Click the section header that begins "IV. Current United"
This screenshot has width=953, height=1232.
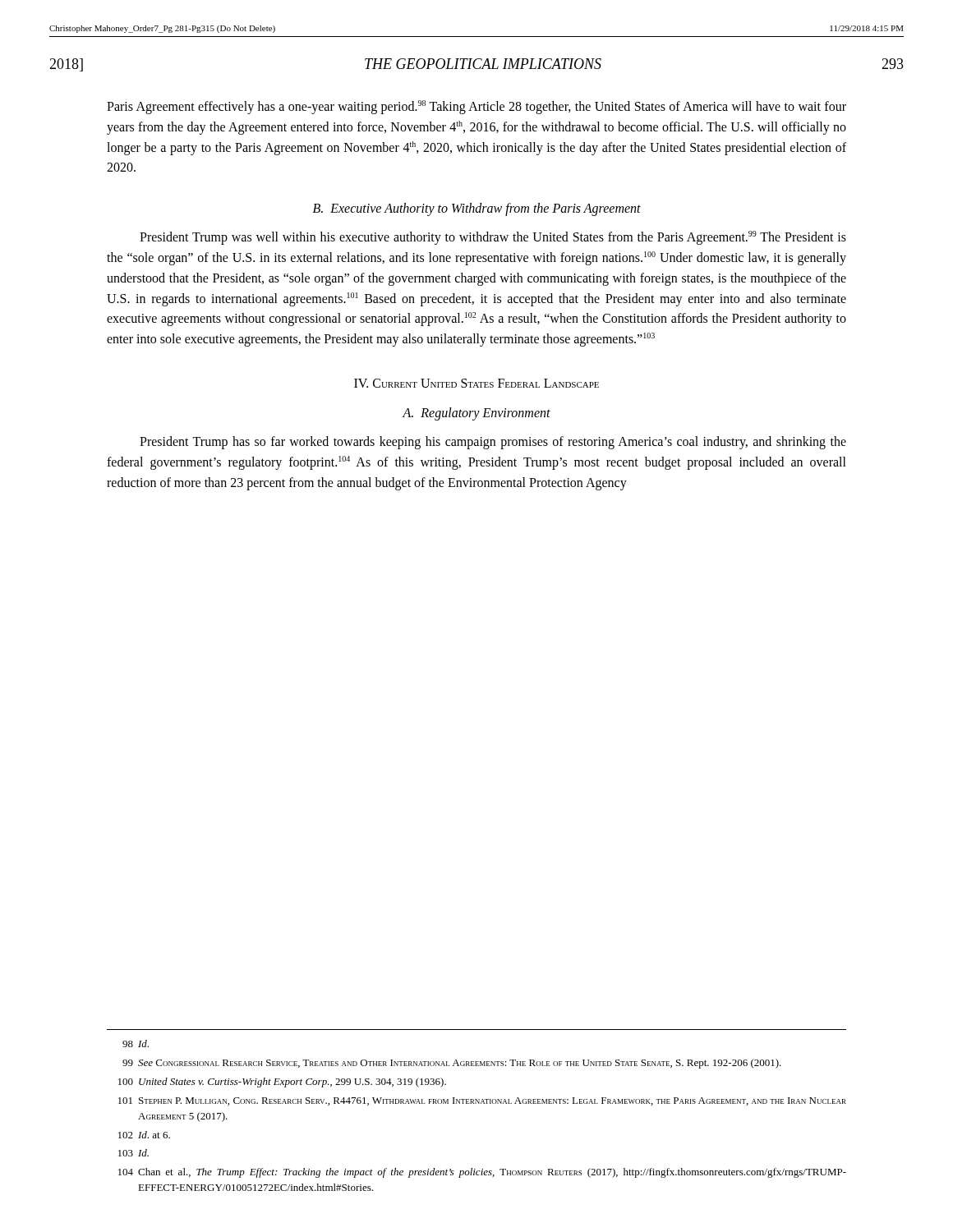pyautogui.click(x=476, y=383)
